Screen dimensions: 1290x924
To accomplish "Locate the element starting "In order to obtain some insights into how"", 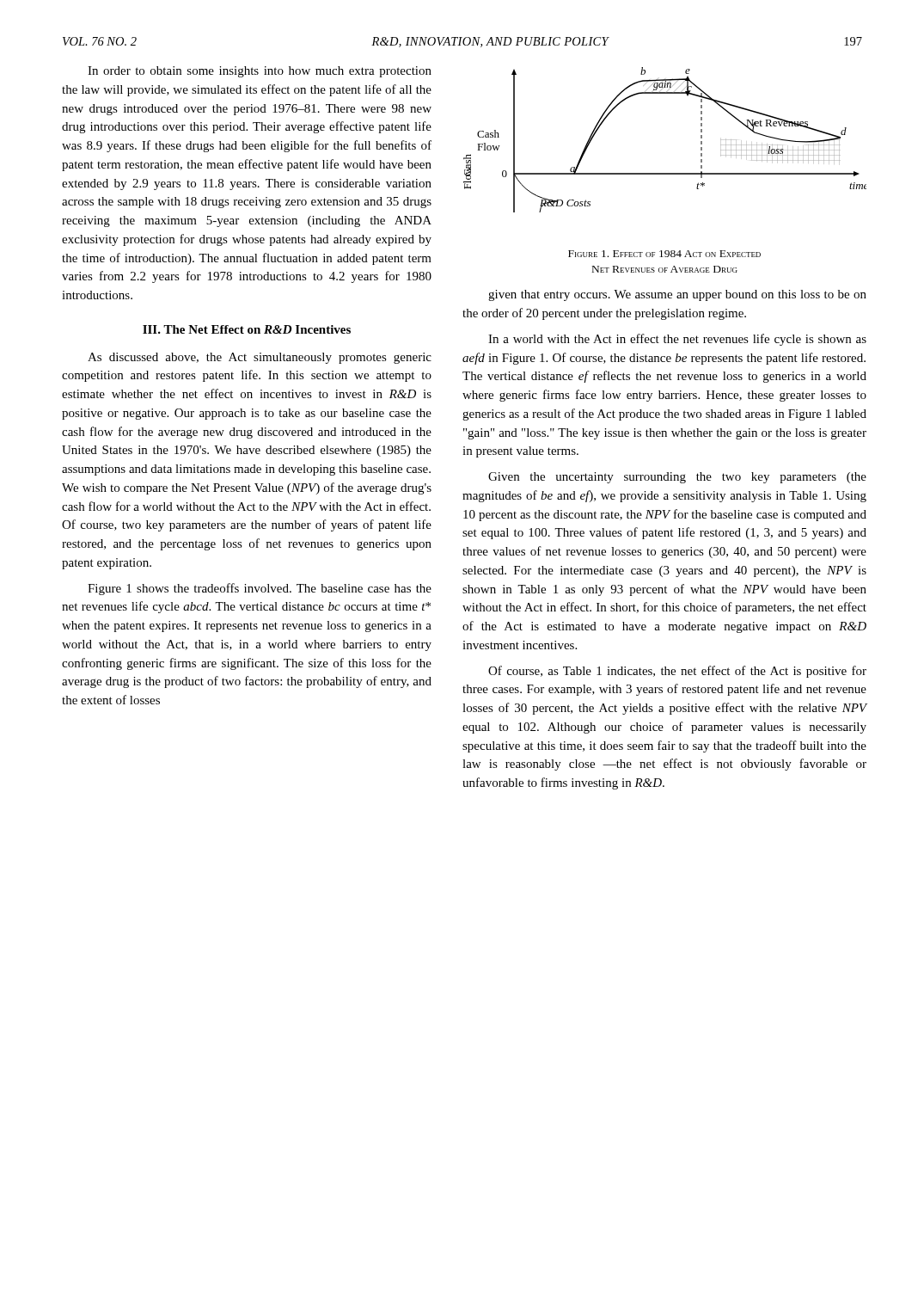I will coord(247,184).
